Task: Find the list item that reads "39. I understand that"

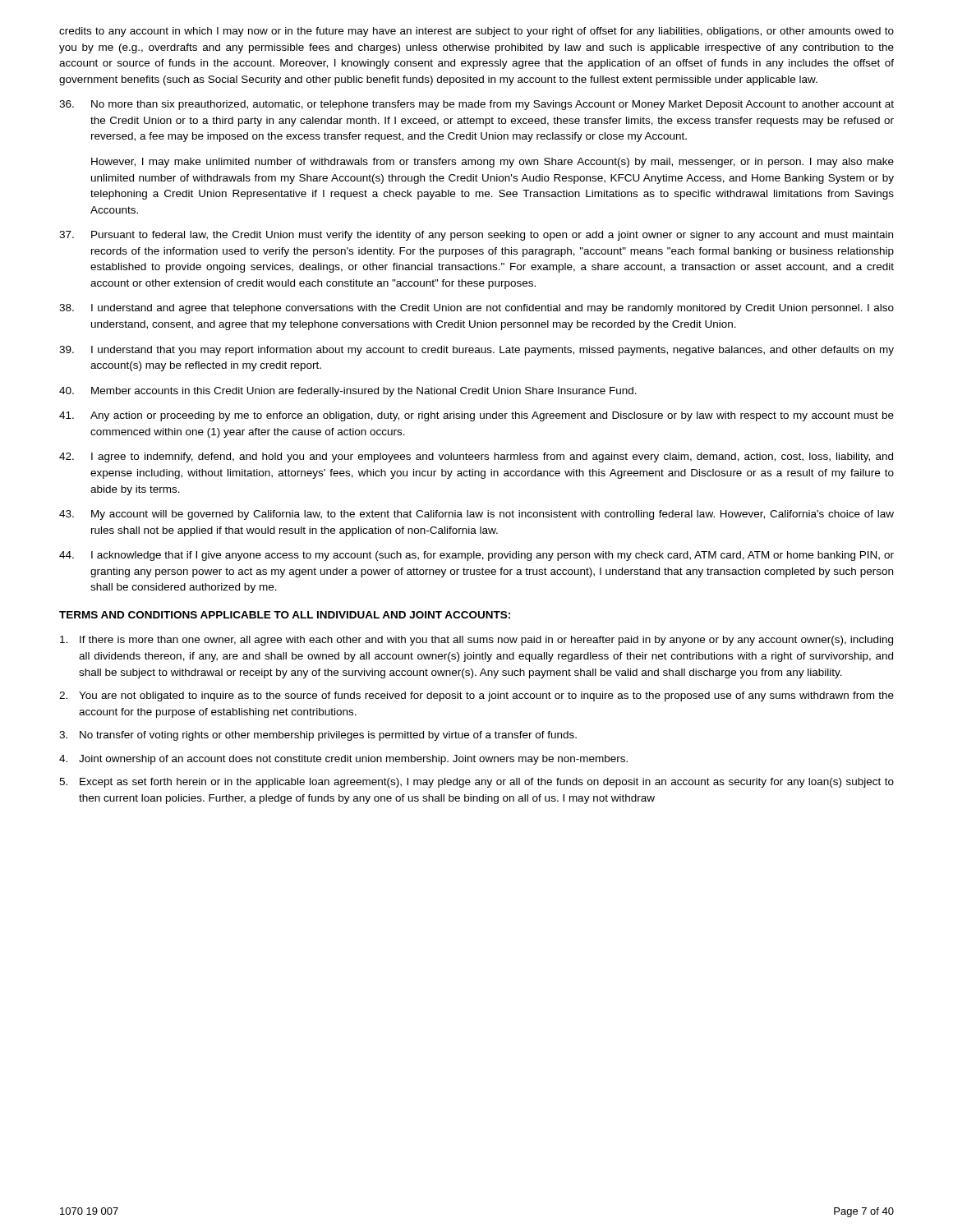Action: pos(476,357)
